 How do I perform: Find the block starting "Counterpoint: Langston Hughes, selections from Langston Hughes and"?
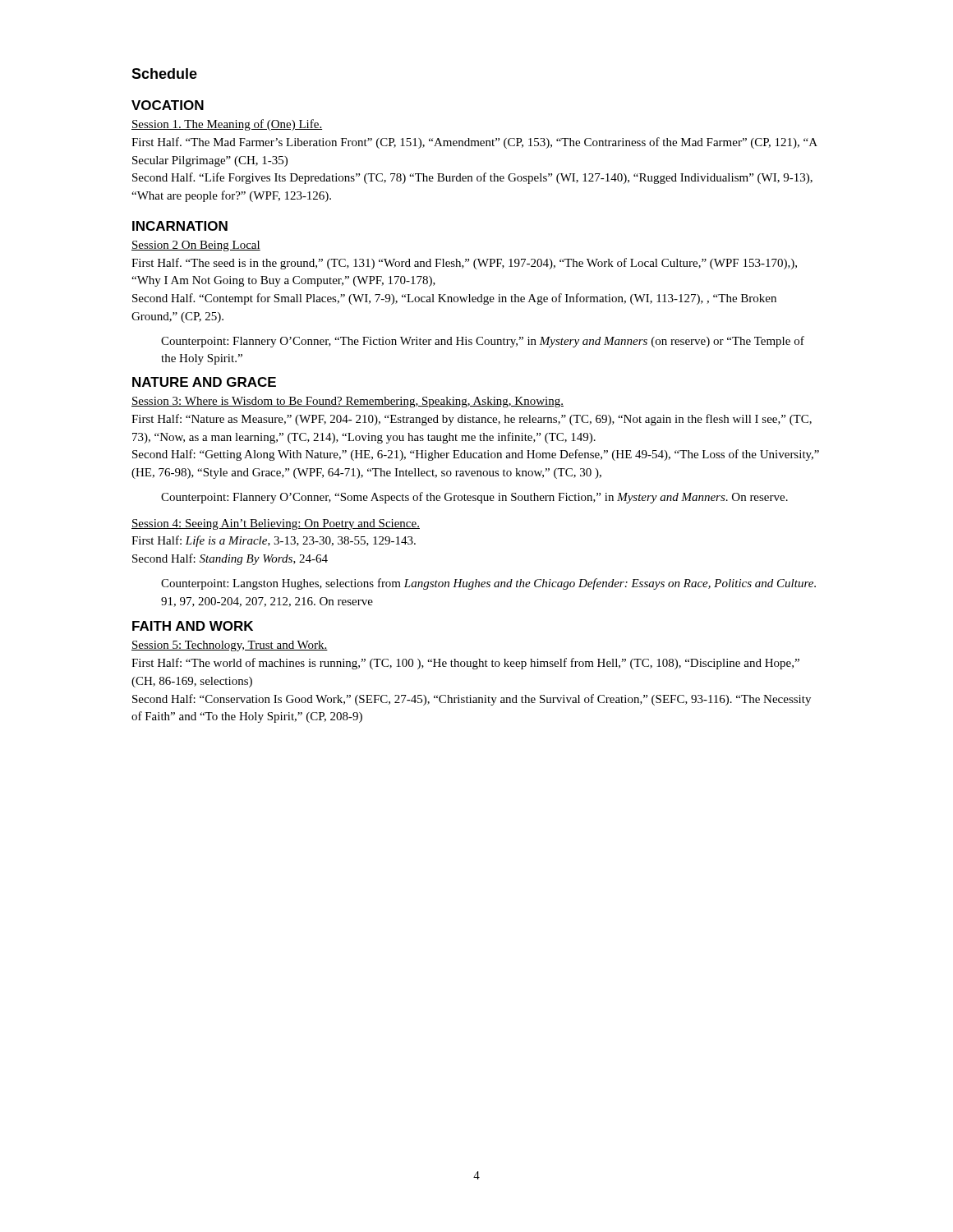(x=491, y=593)
